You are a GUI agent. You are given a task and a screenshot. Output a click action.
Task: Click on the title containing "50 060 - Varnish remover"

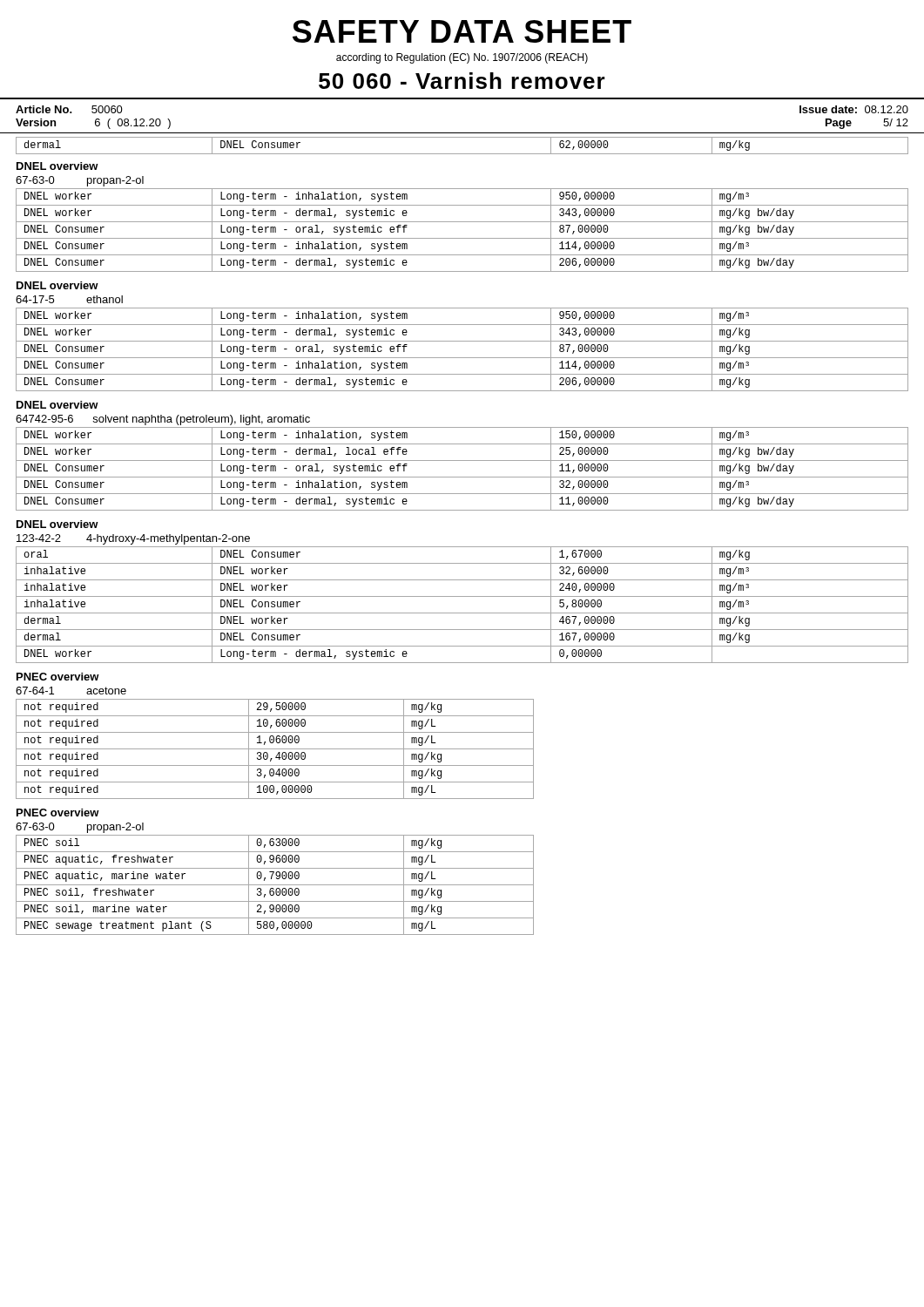click(x=462, y=81)
